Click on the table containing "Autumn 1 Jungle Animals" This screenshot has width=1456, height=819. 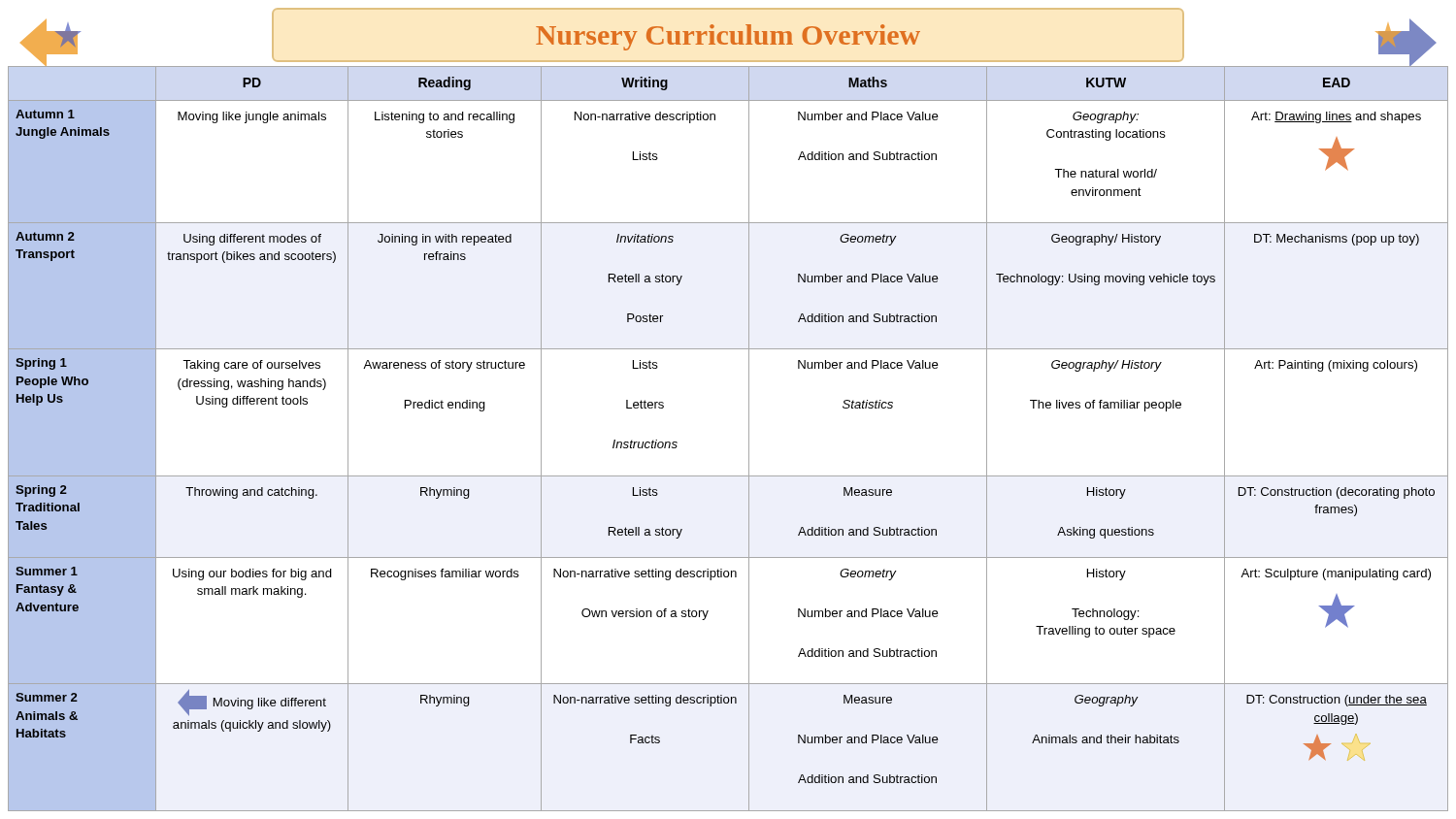728,439
